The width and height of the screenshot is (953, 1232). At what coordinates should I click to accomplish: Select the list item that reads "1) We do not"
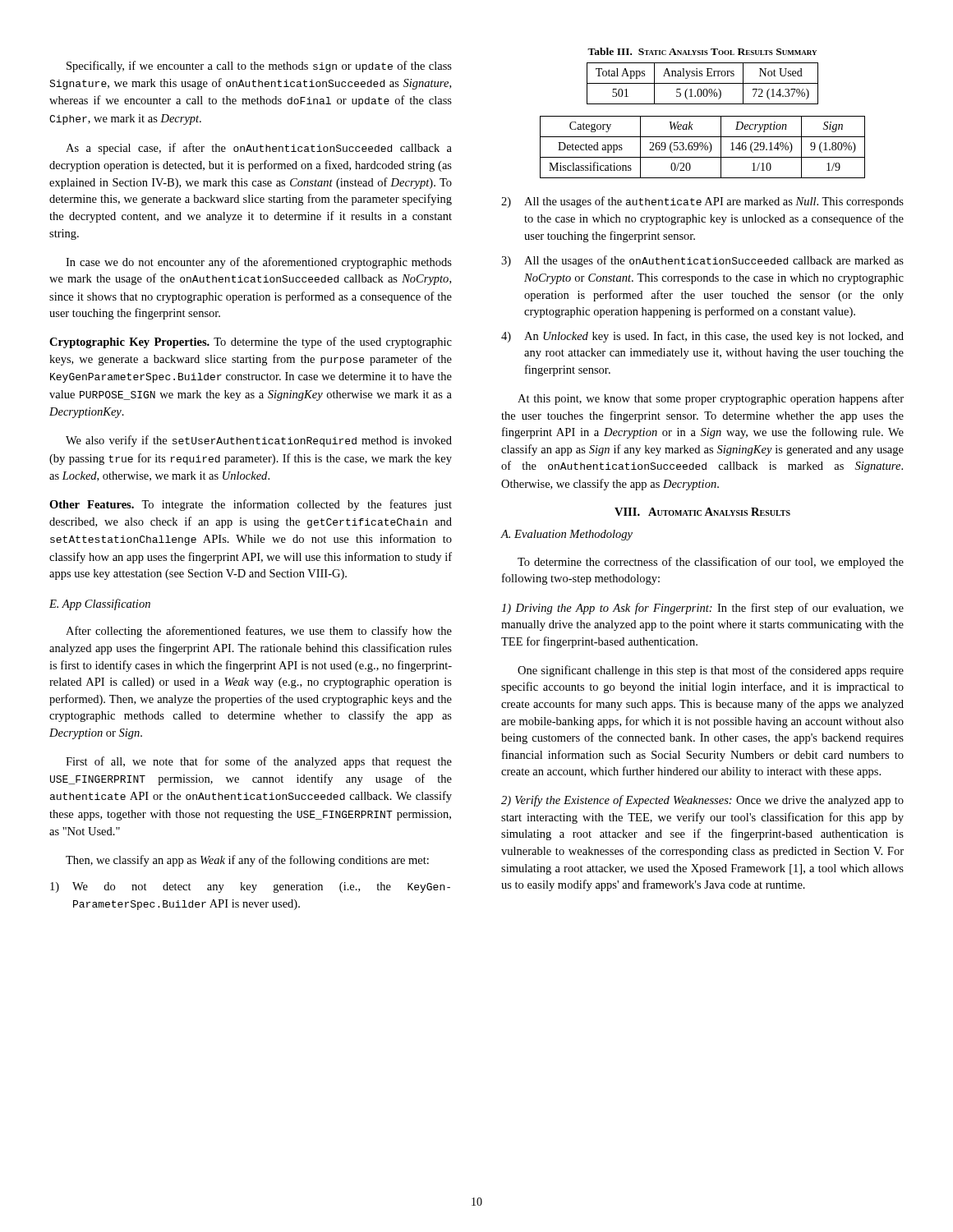(x=251, y=895)
